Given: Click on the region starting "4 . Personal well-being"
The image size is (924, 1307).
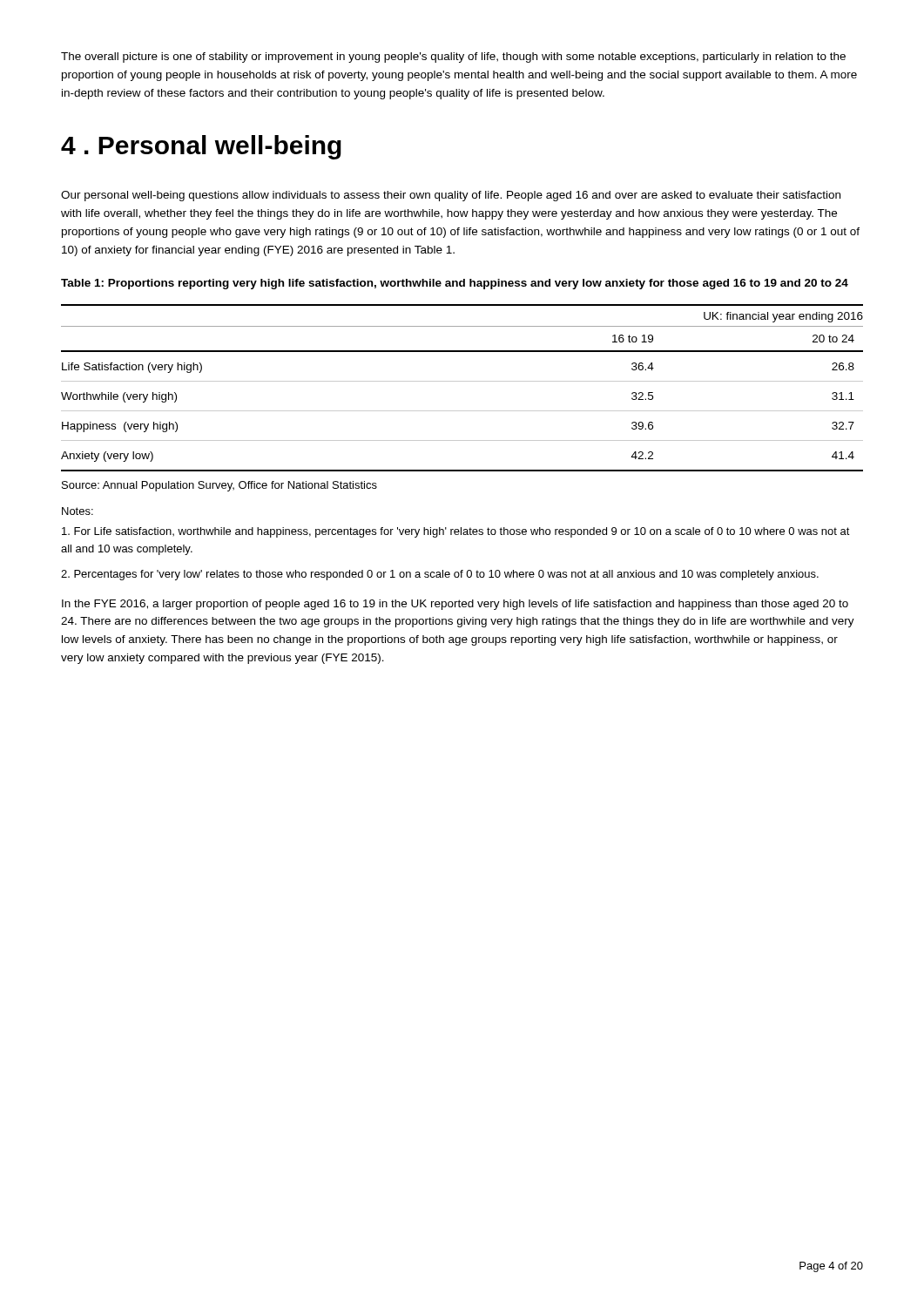Looking at the screenshot, I should 202,145.
